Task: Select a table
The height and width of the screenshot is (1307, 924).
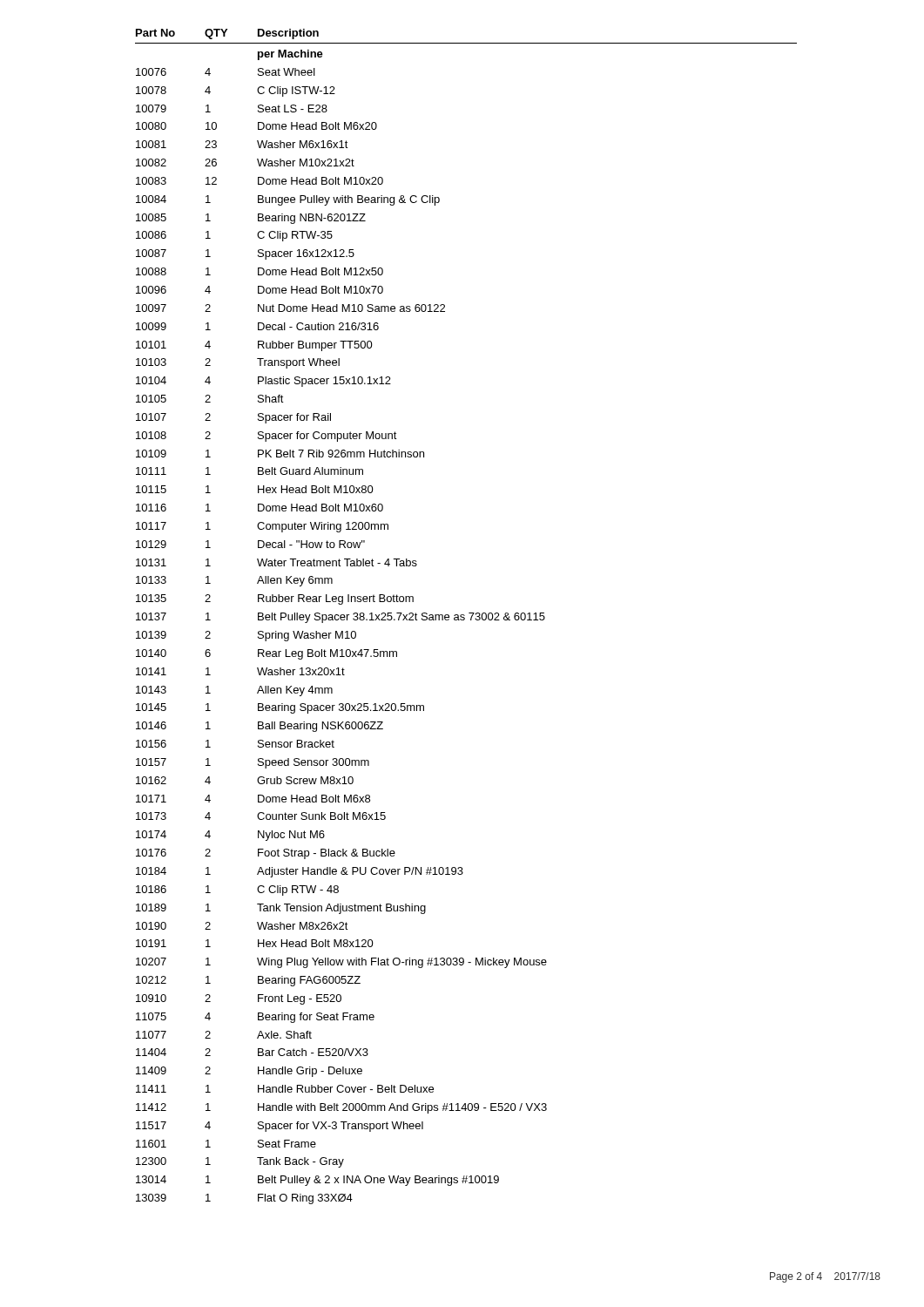Action: (466, 617)
